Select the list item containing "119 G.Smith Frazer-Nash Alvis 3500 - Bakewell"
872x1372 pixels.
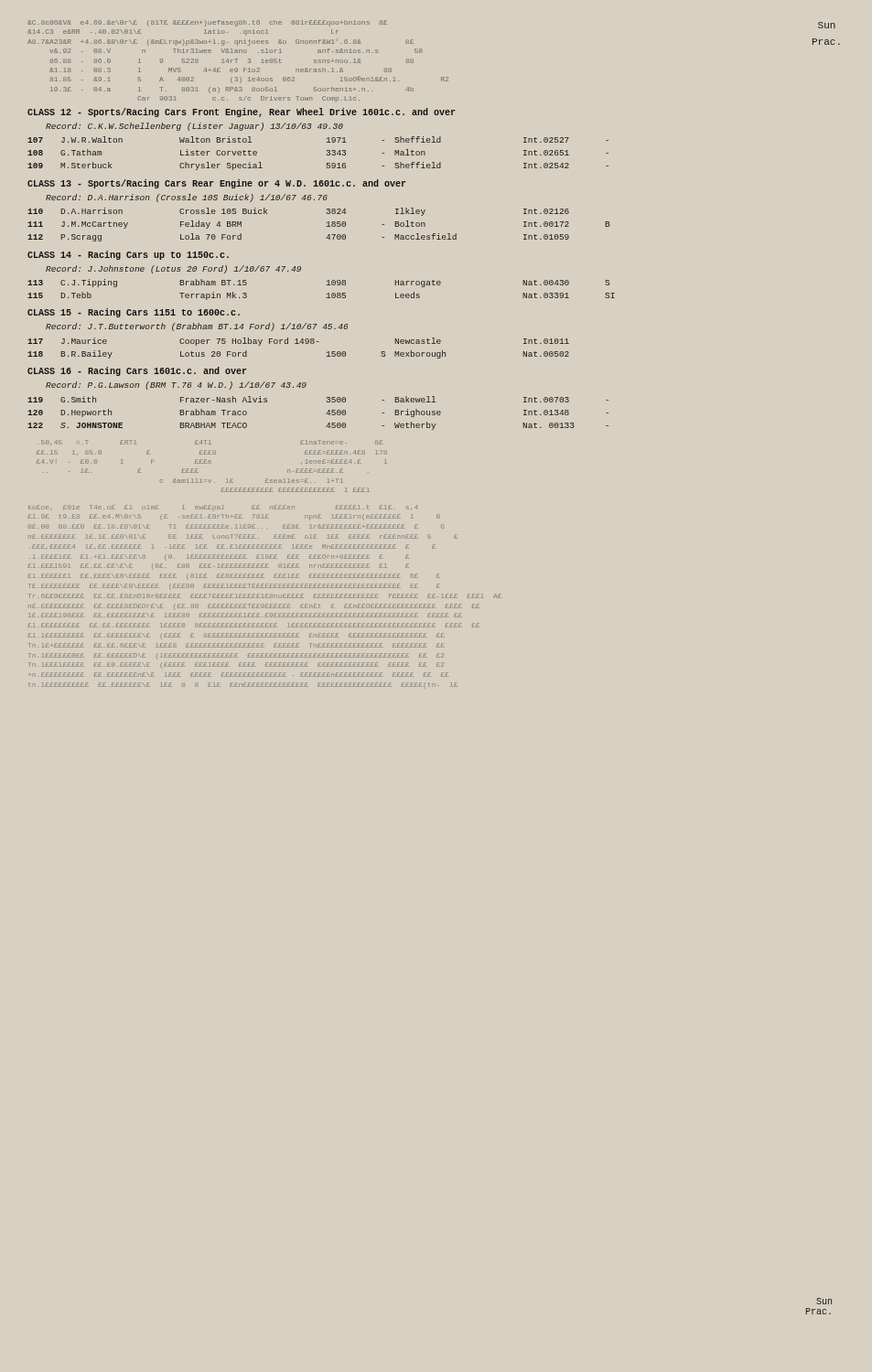pos(330,400)
